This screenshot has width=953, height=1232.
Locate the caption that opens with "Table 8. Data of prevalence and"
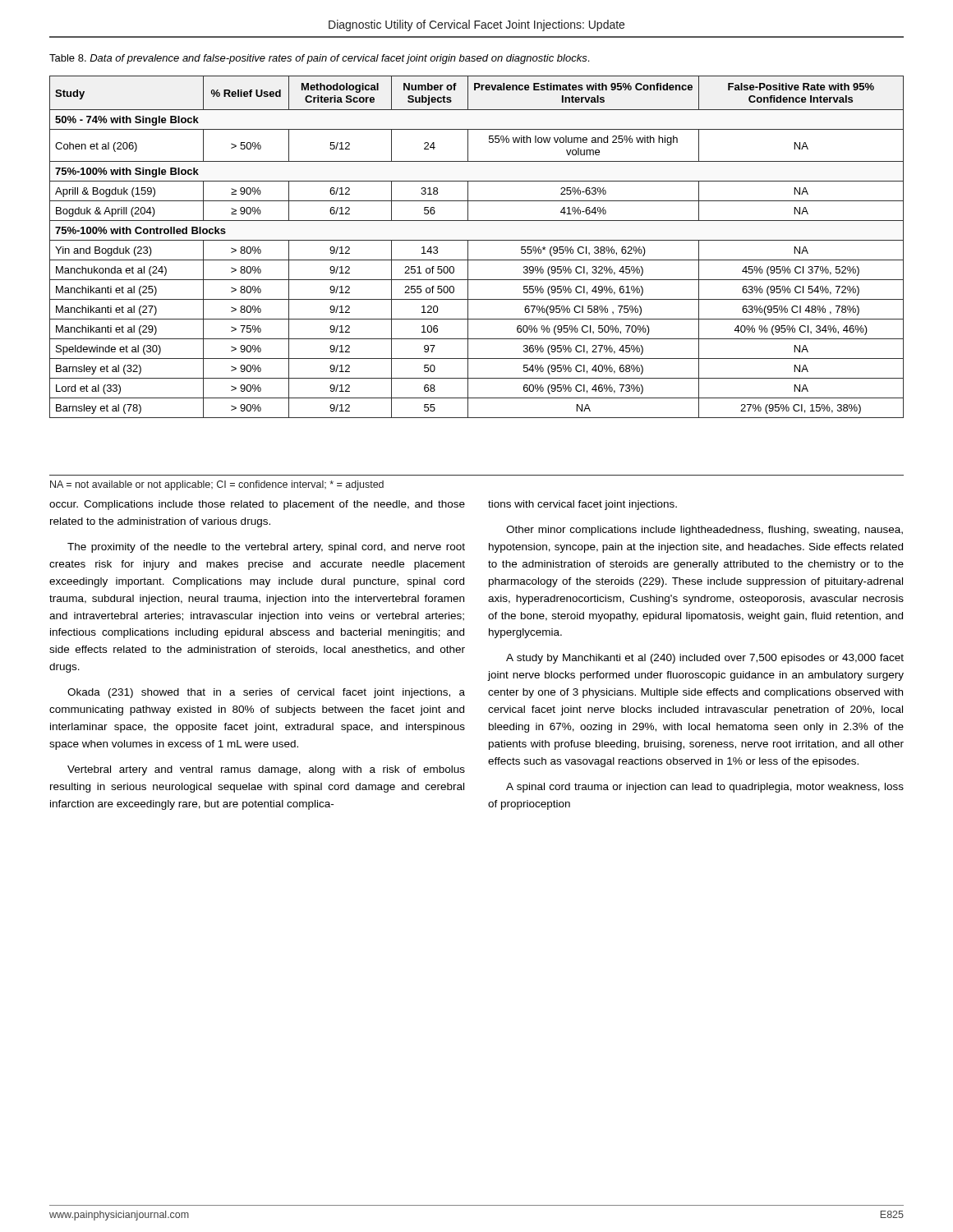[320, 58]
